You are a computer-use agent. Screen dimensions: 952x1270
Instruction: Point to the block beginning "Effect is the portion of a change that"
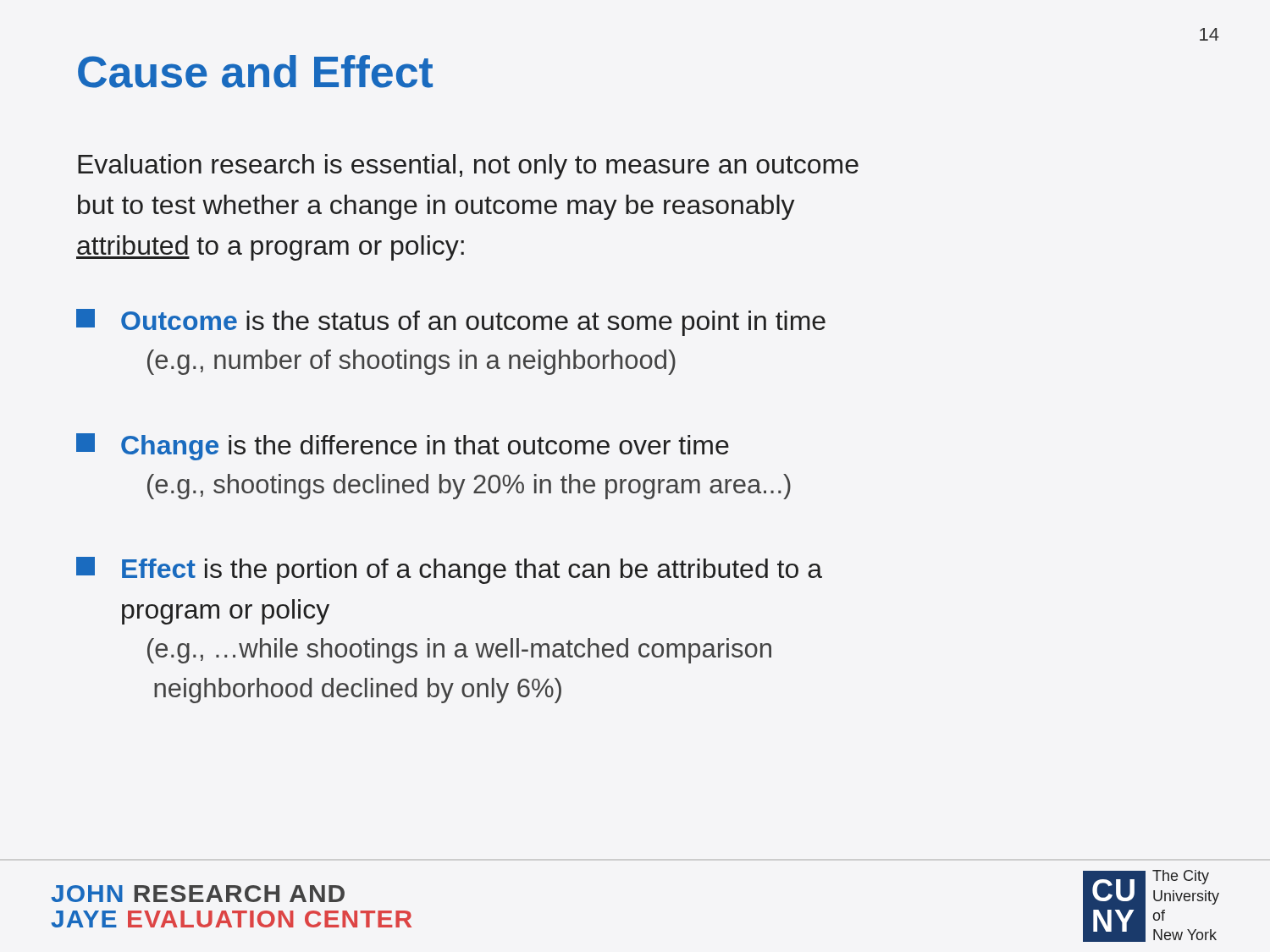point(521,628)
